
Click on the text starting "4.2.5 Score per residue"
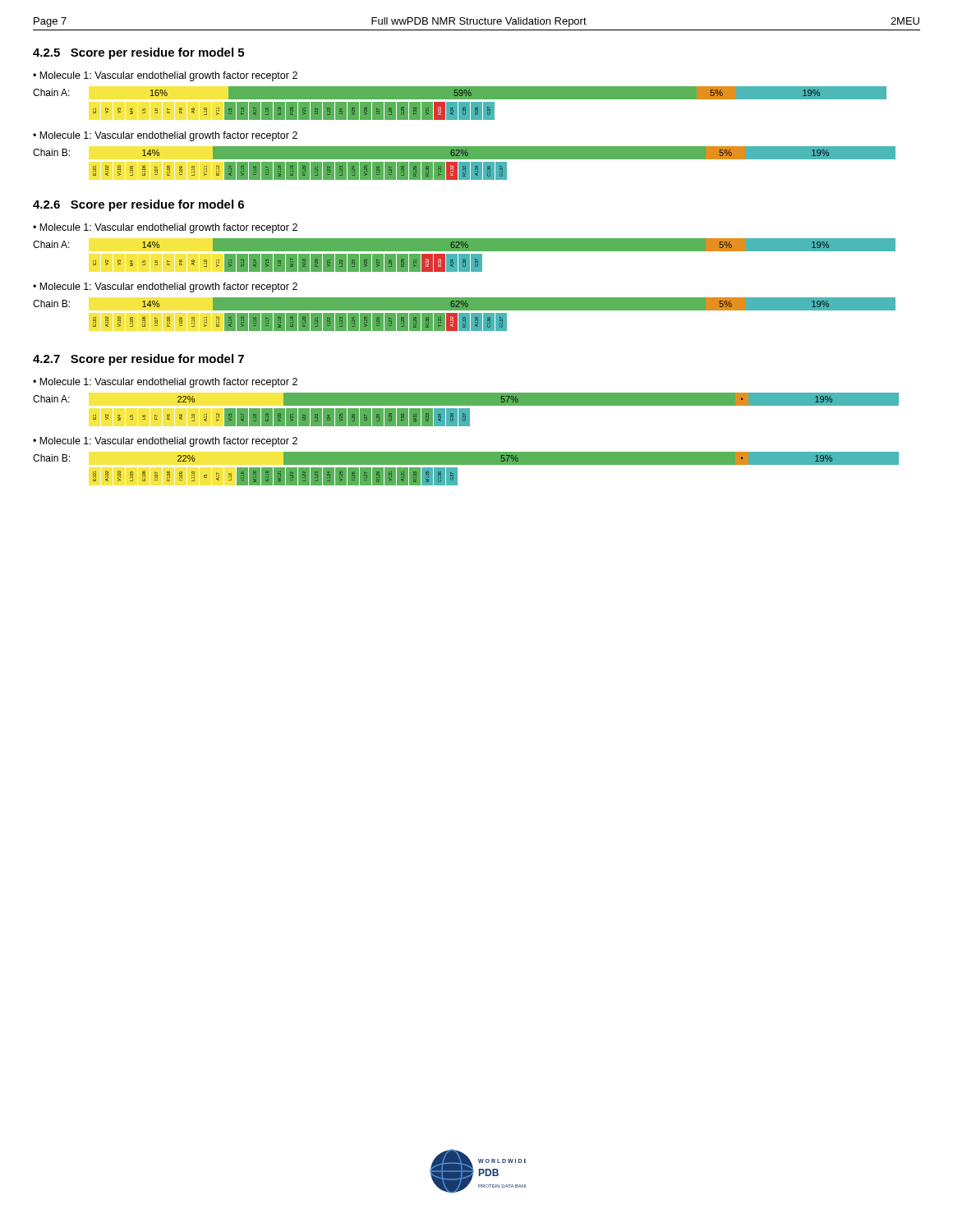coord(139,52)
